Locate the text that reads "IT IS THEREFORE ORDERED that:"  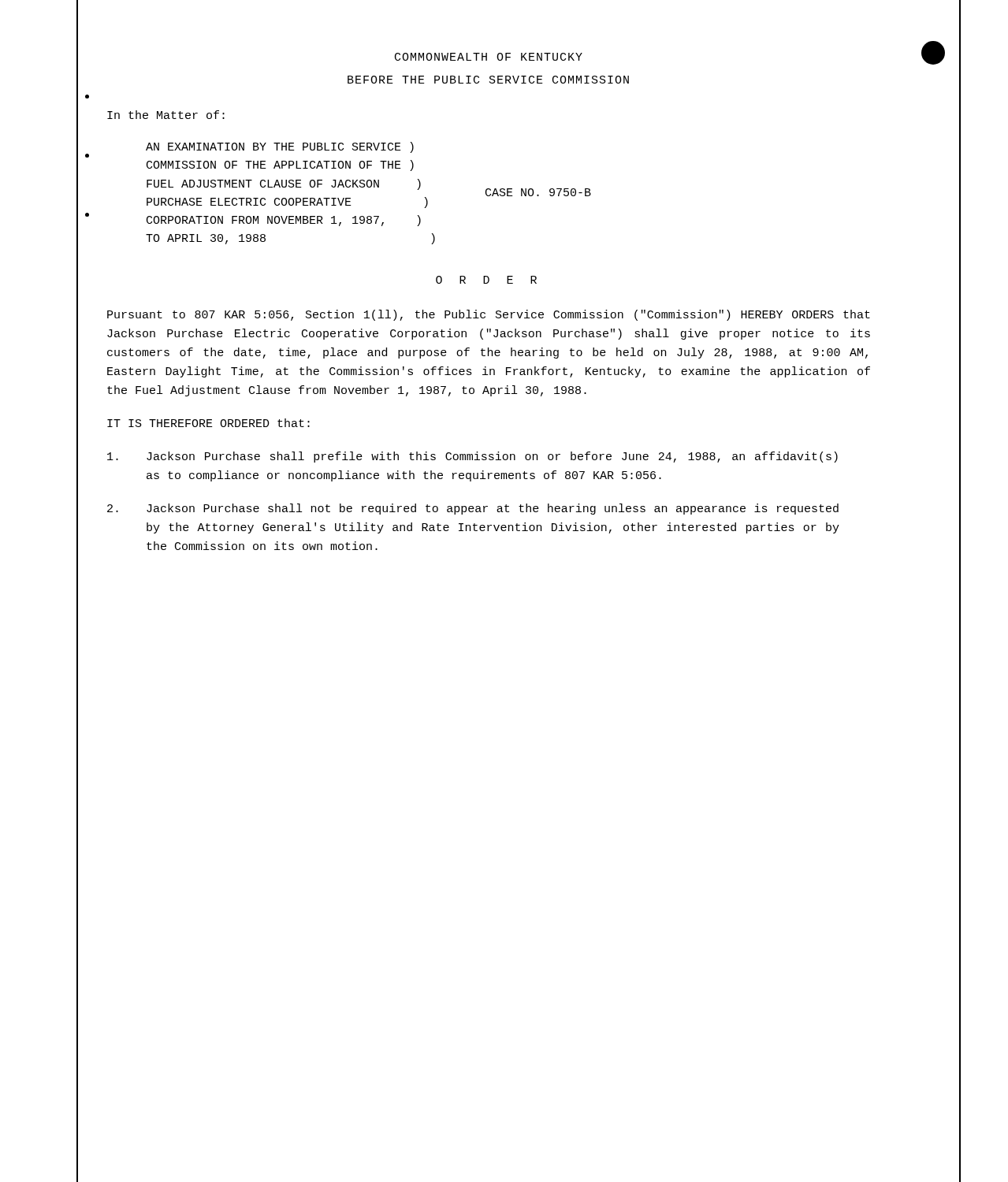click(209, 424)
